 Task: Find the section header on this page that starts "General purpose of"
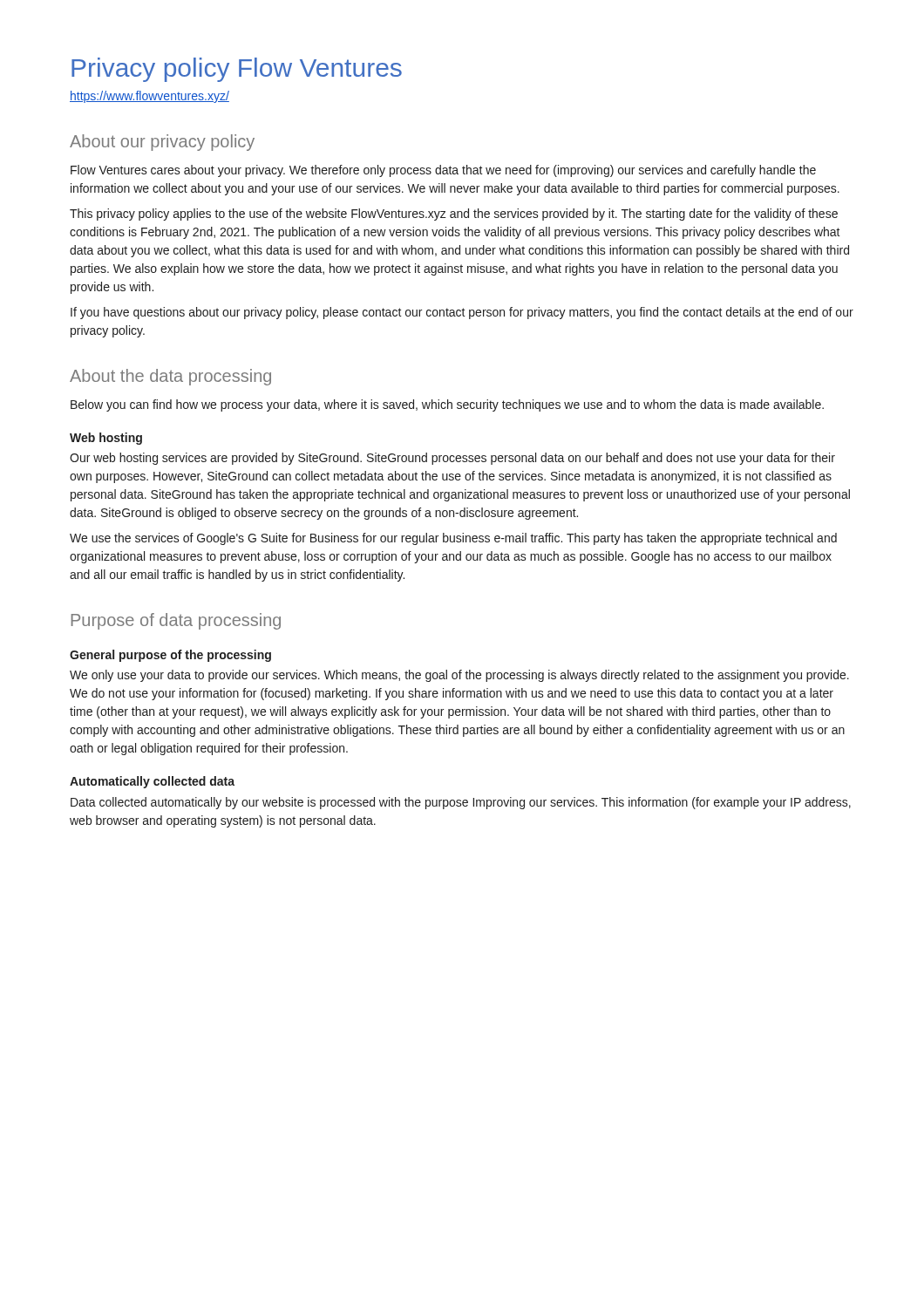click(171, 655)
